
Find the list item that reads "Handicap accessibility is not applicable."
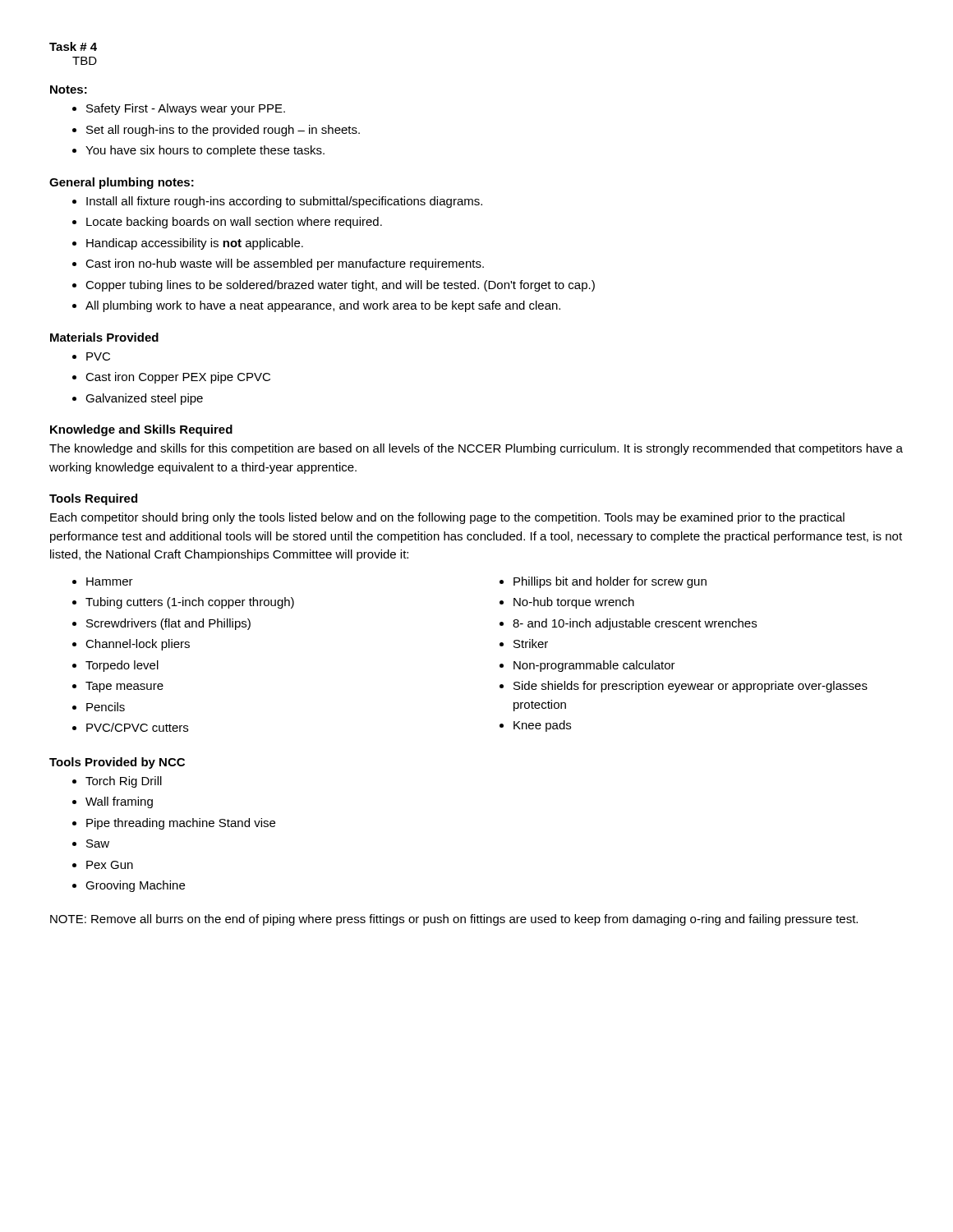(x=195, y=242)
